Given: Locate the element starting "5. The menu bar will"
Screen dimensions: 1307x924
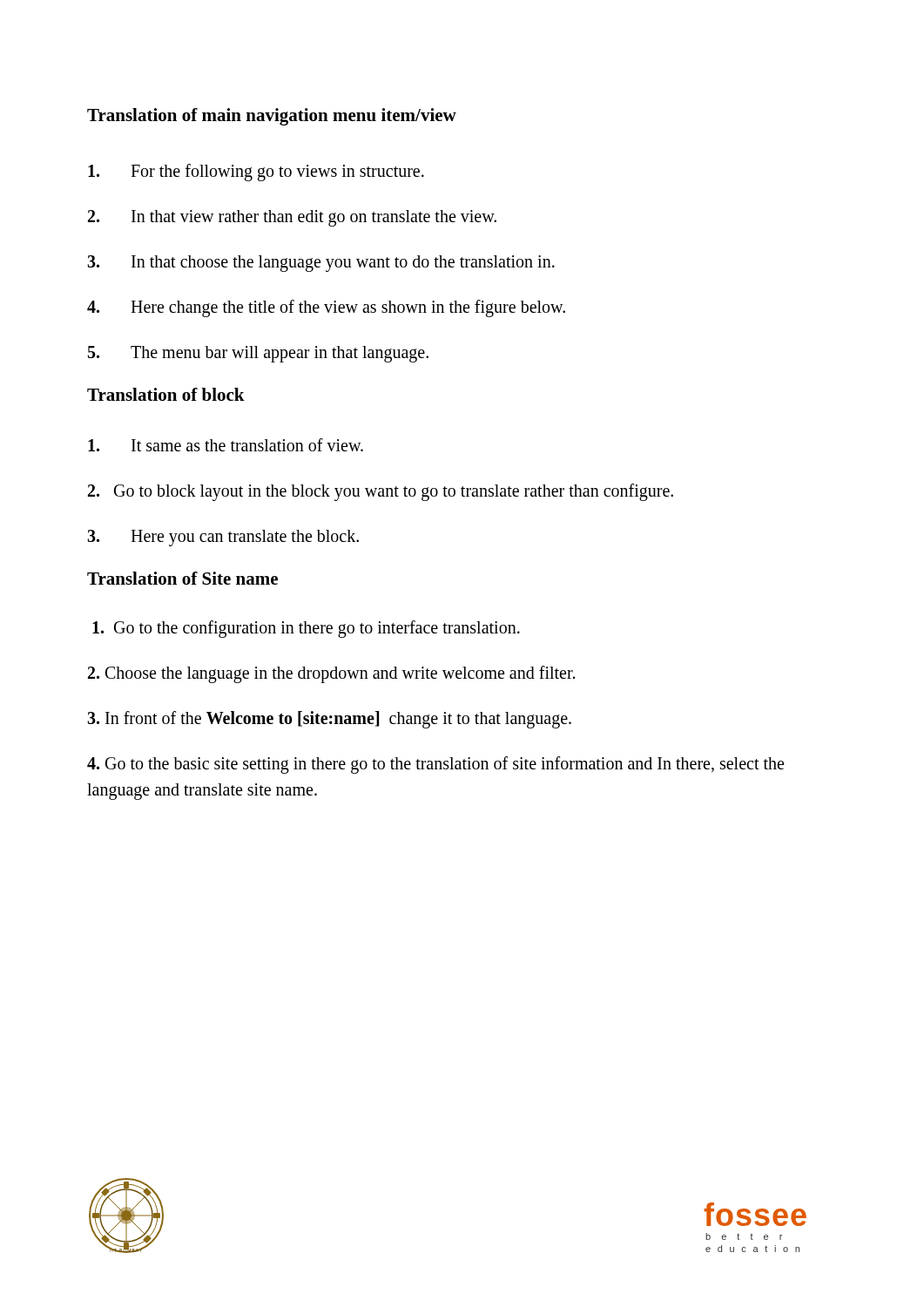Looking at the screenshot, I should point(258,354).
